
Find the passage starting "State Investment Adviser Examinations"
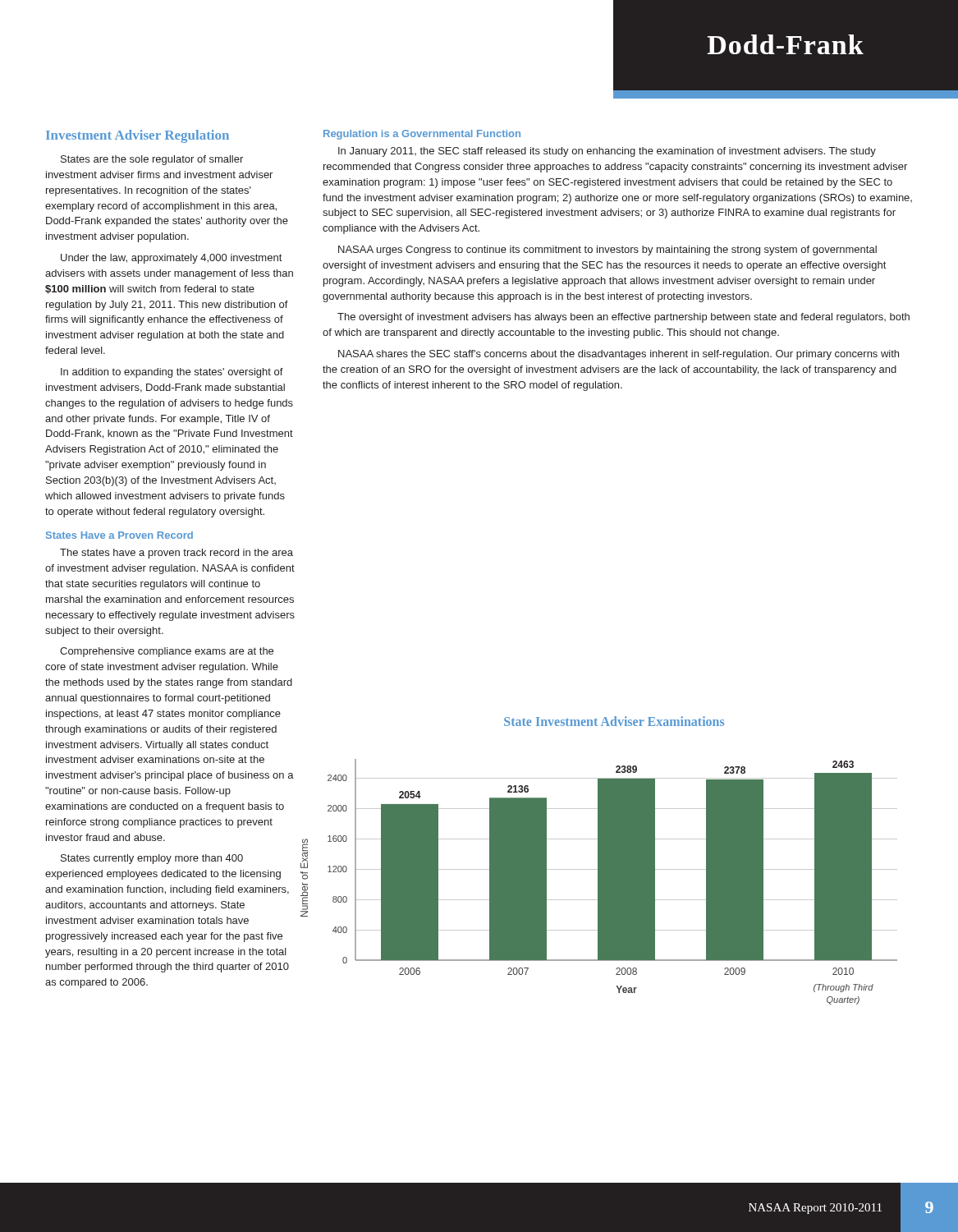coord(614,722)
